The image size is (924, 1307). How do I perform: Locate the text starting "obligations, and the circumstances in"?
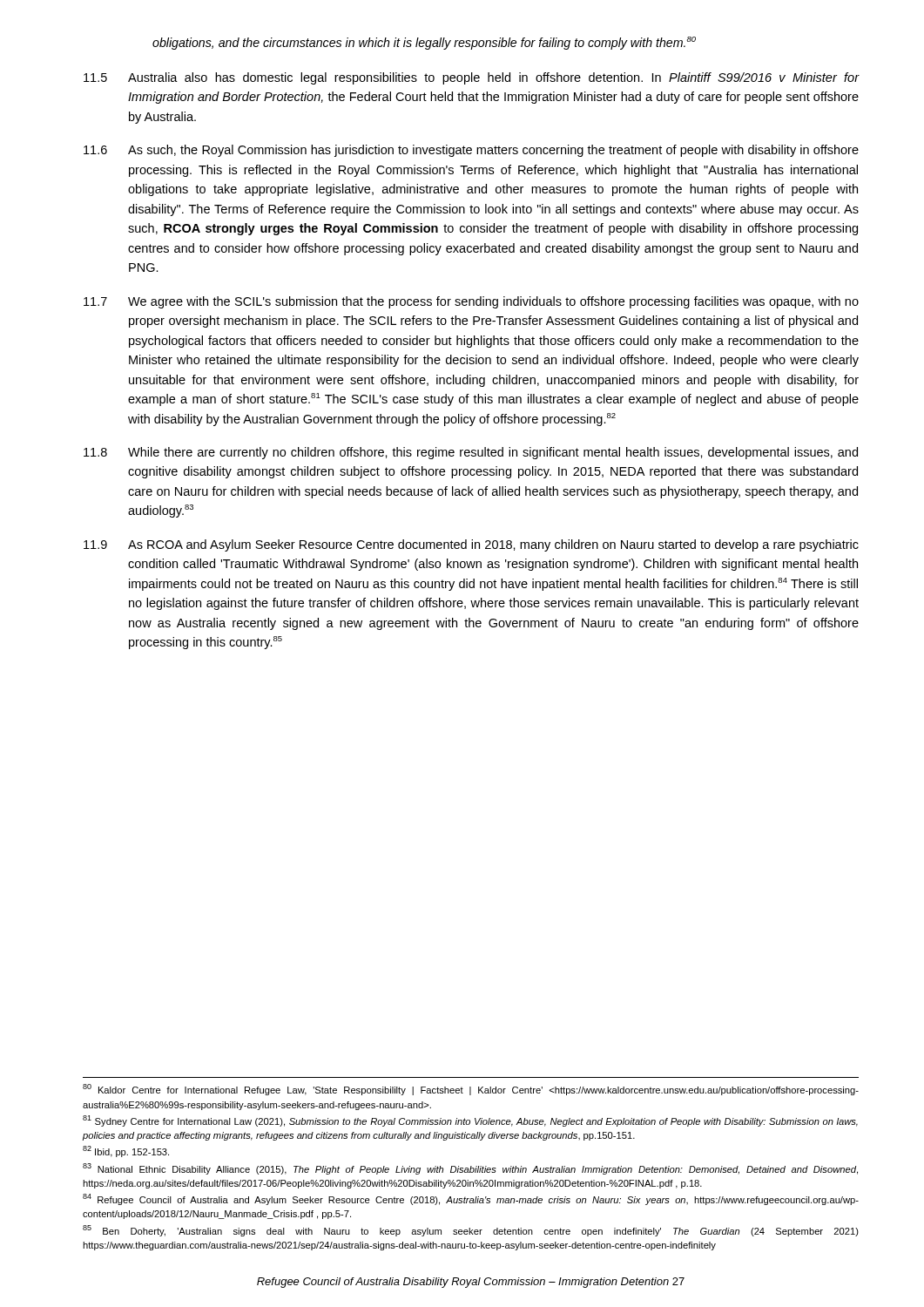click(x=492, y=43)
